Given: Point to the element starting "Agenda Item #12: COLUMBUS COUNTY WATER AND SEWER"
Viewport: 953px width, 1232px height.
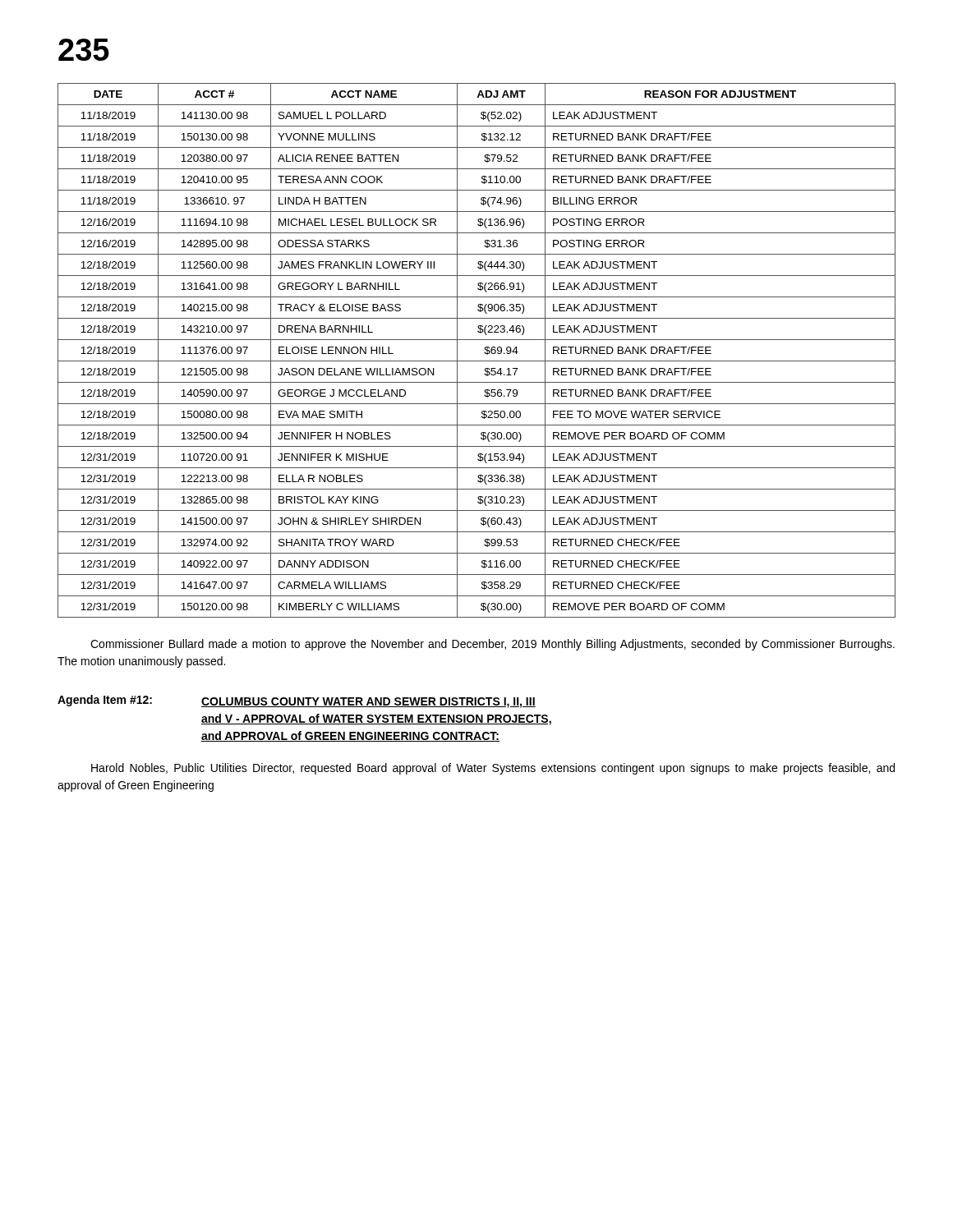Looking at the screenshot, I should (x=476, y=719).
